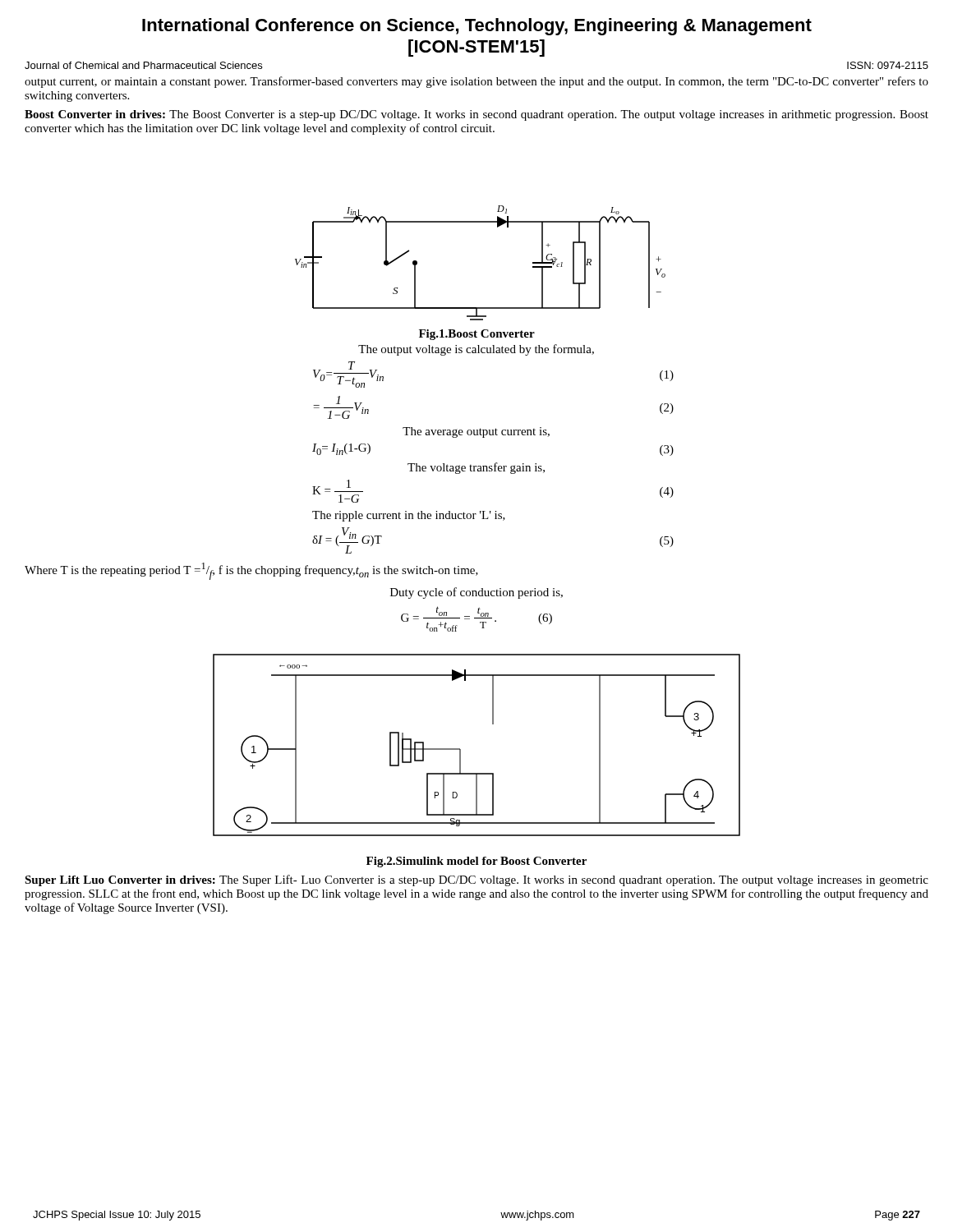
Task: Locate the text block containing "The ripple current in the inductor"
Action: [x=409, y=515]
